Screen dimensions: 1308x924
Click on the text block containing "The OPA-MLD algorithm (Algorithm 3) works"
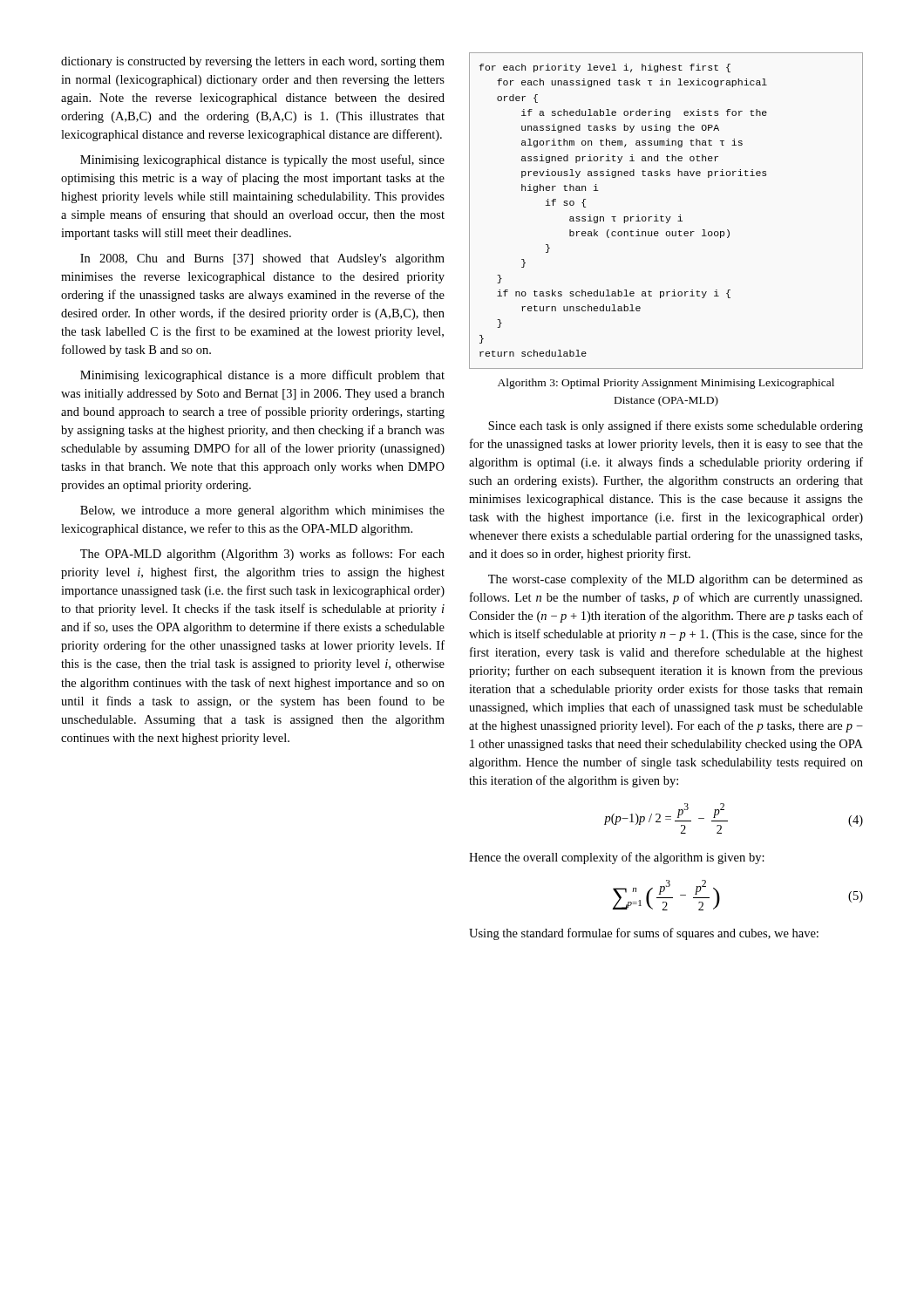[253, 646]
